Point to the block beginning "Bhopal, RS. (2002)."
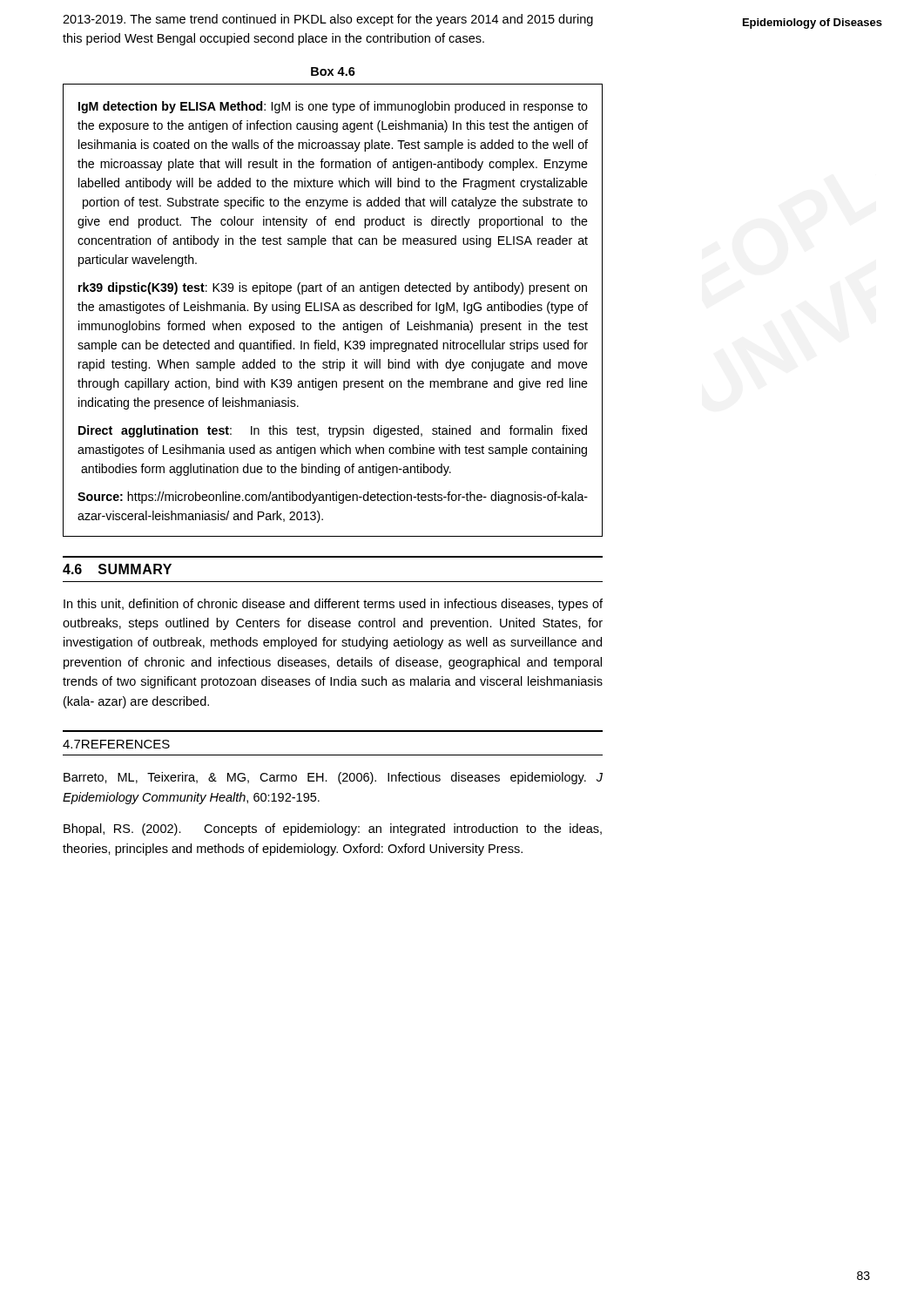The width and height of the screenshot is (924, 1307). 333,839
